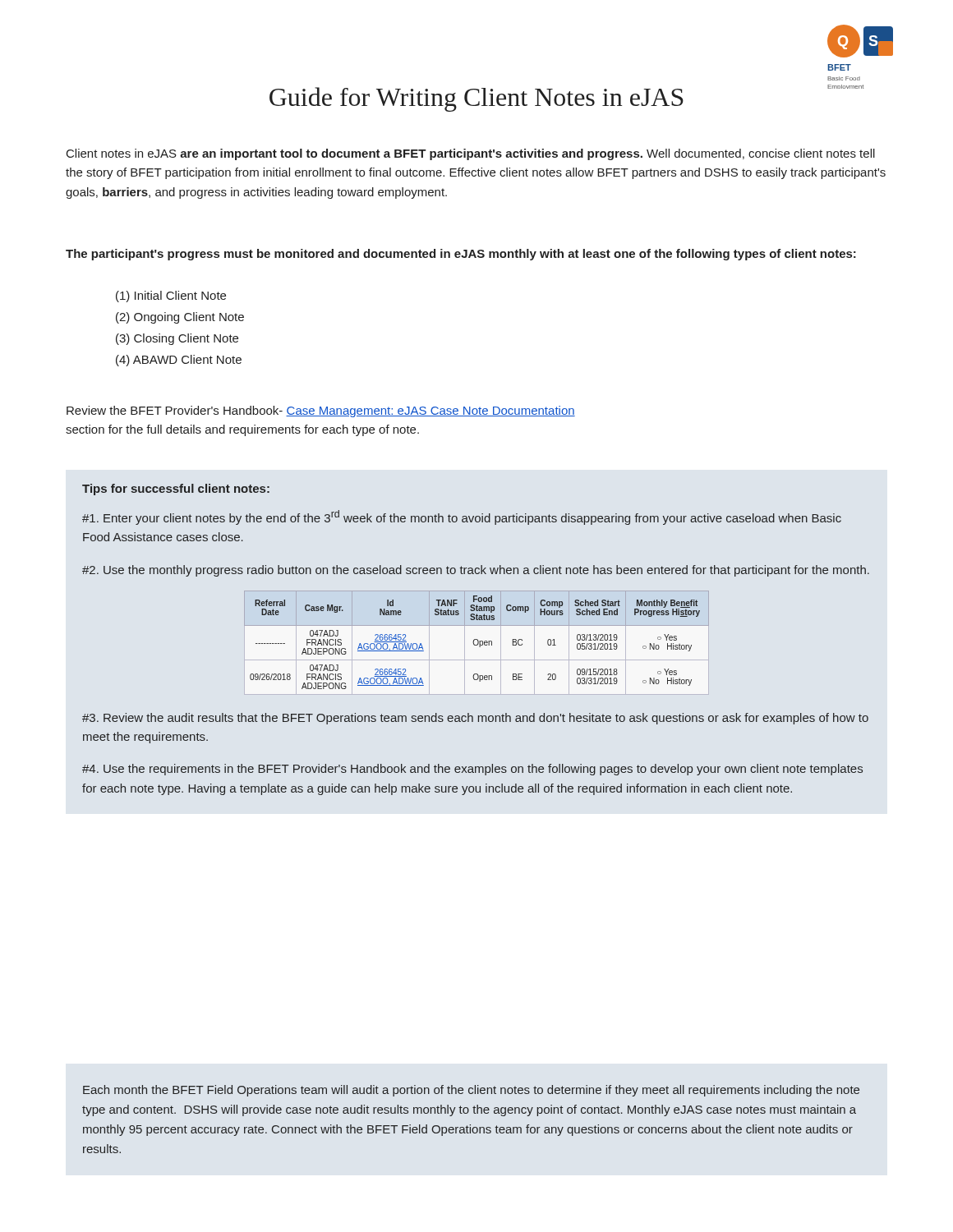Navigate to the element starting "(1) Initial Client Note"
This screenshot has height=1232, width=953.
[x=171, y=295]
